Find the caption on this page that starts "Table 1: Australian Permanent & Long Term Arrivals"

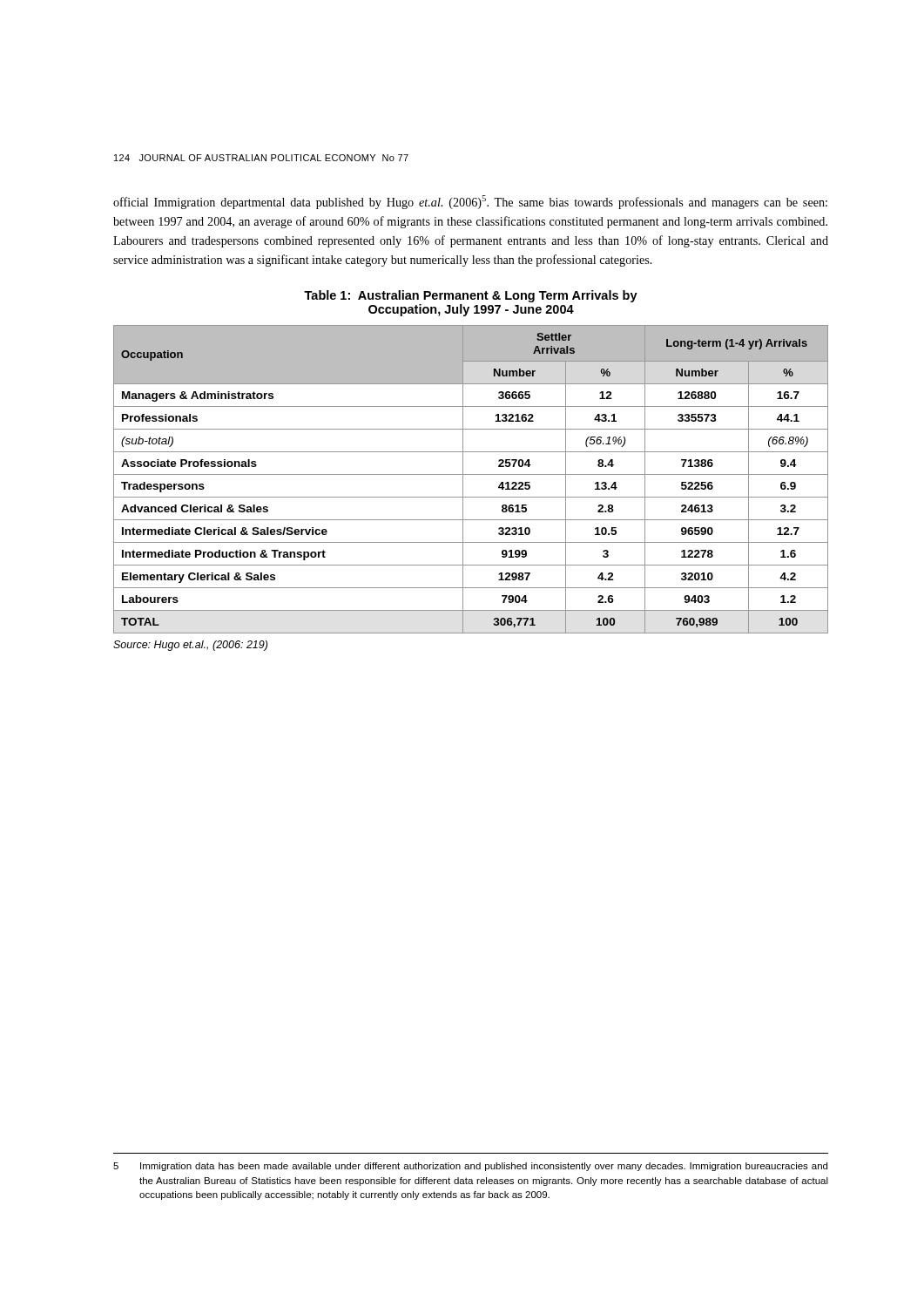[471, 302]
